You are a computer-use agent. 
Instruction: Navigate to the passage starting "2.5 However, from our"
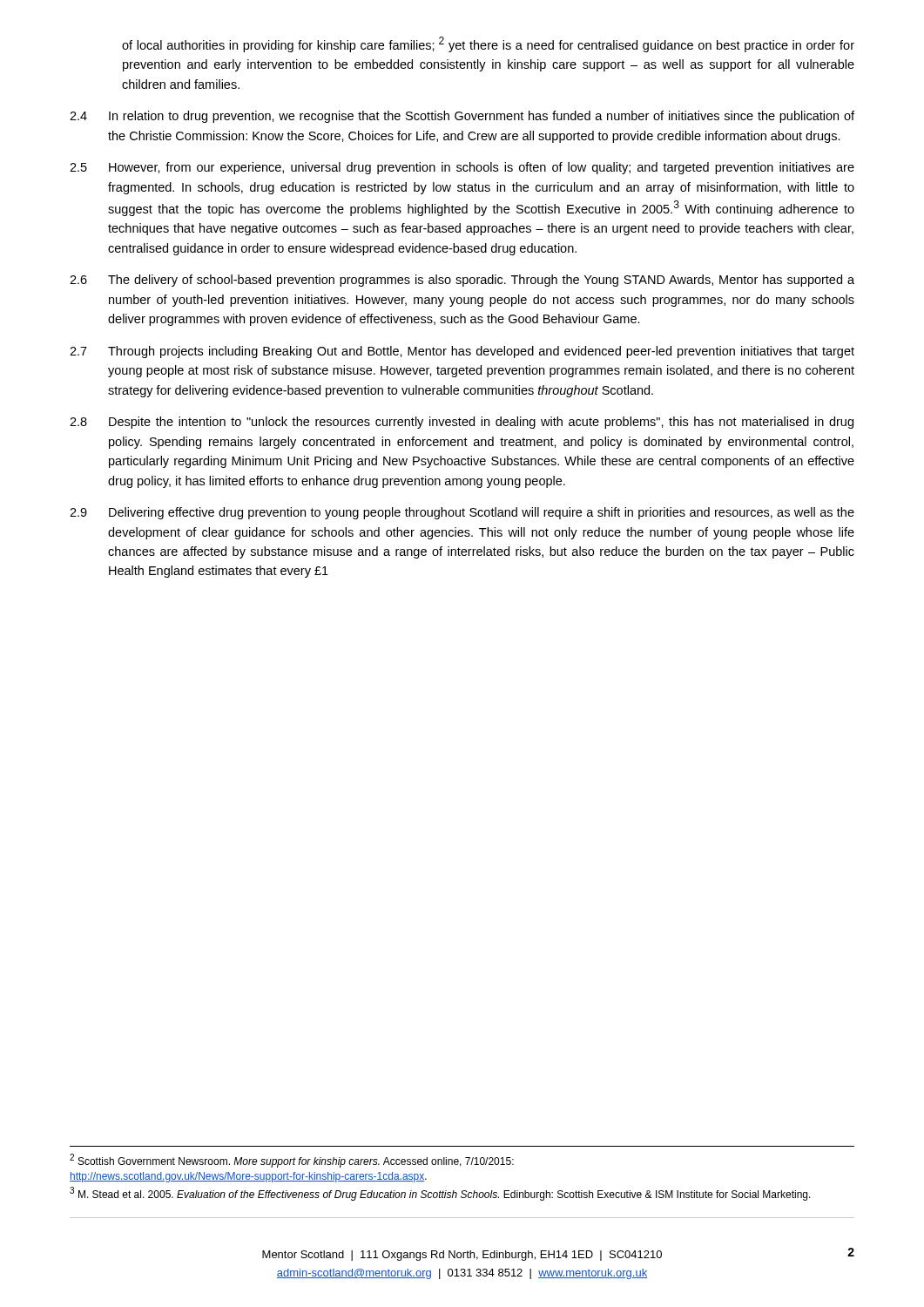[x=462, y=208]
